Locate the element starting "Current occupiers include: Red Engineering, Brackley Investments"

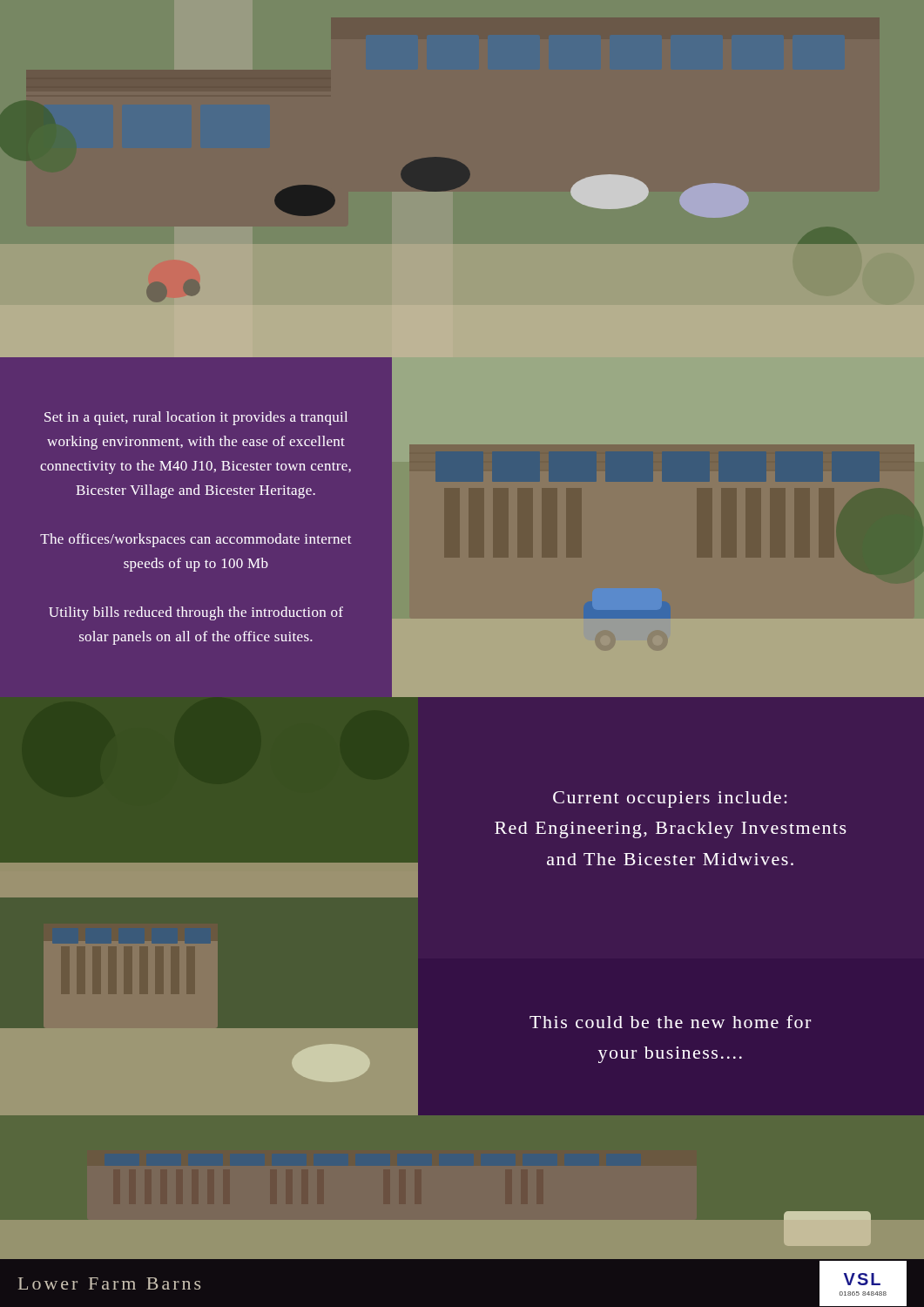671,828
